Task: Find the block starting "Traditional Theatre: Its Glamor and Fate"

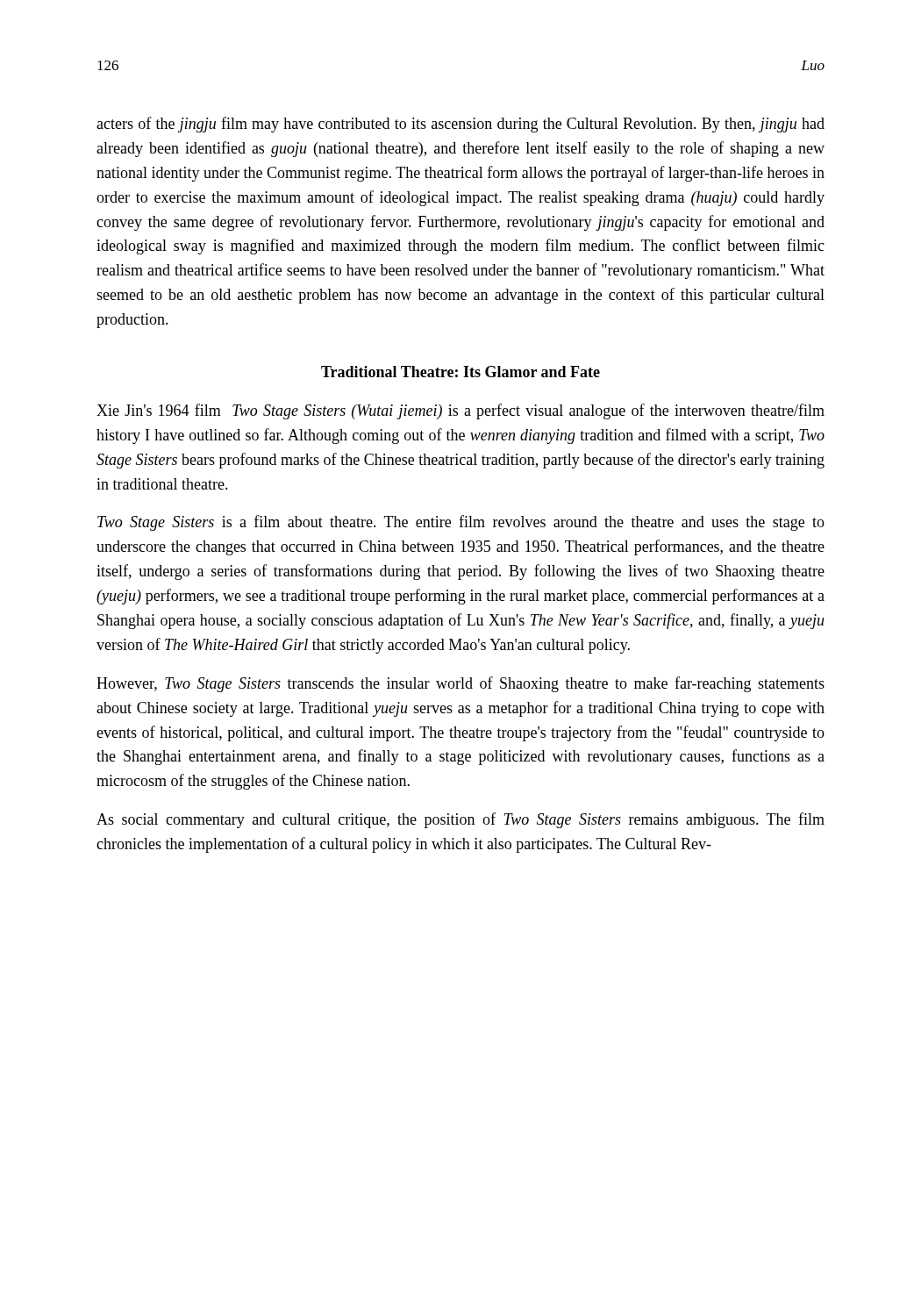Action: [x=460, y=372]
